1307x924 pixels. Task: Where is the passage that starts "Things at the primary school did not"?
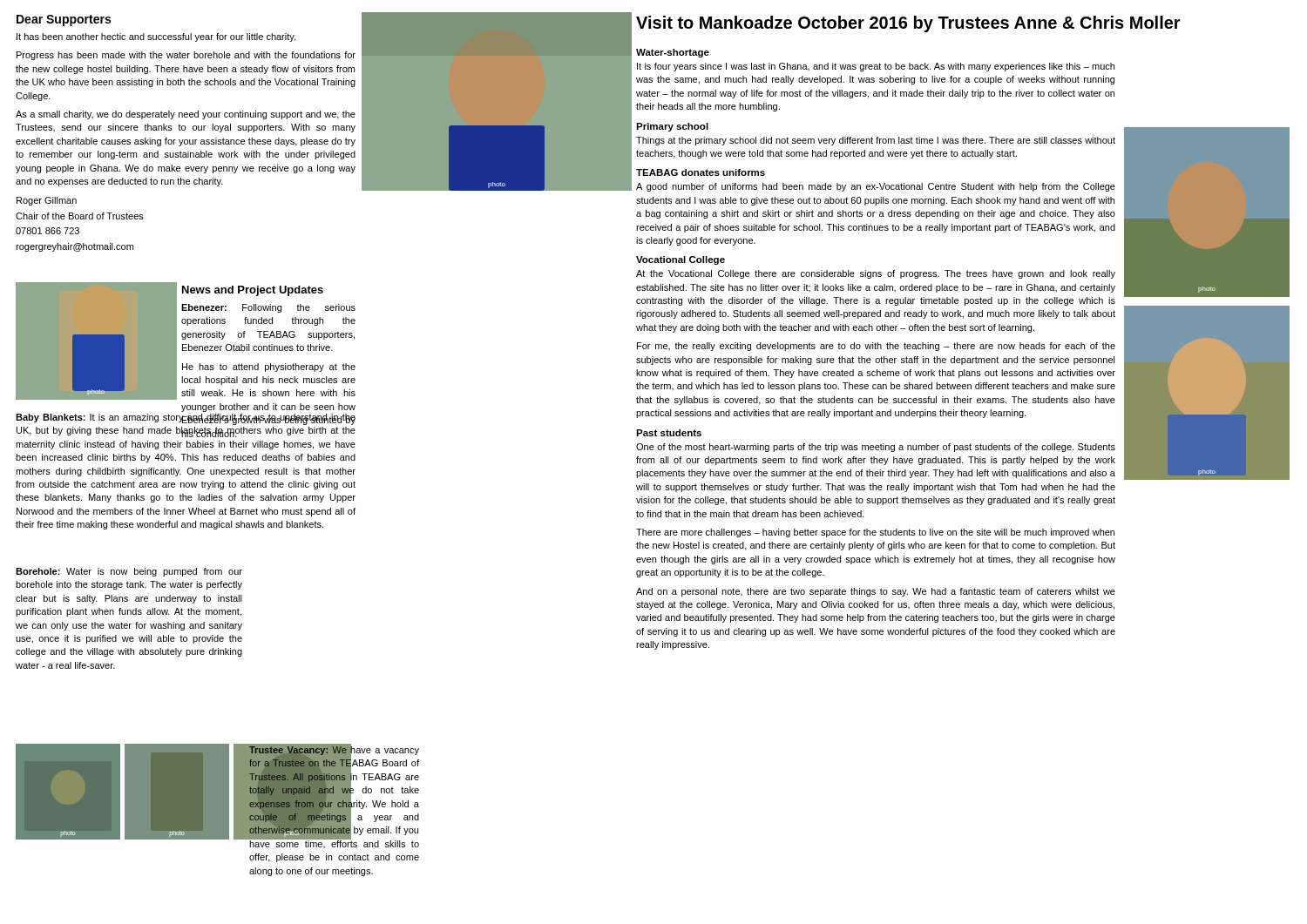[x=876, y=147]
